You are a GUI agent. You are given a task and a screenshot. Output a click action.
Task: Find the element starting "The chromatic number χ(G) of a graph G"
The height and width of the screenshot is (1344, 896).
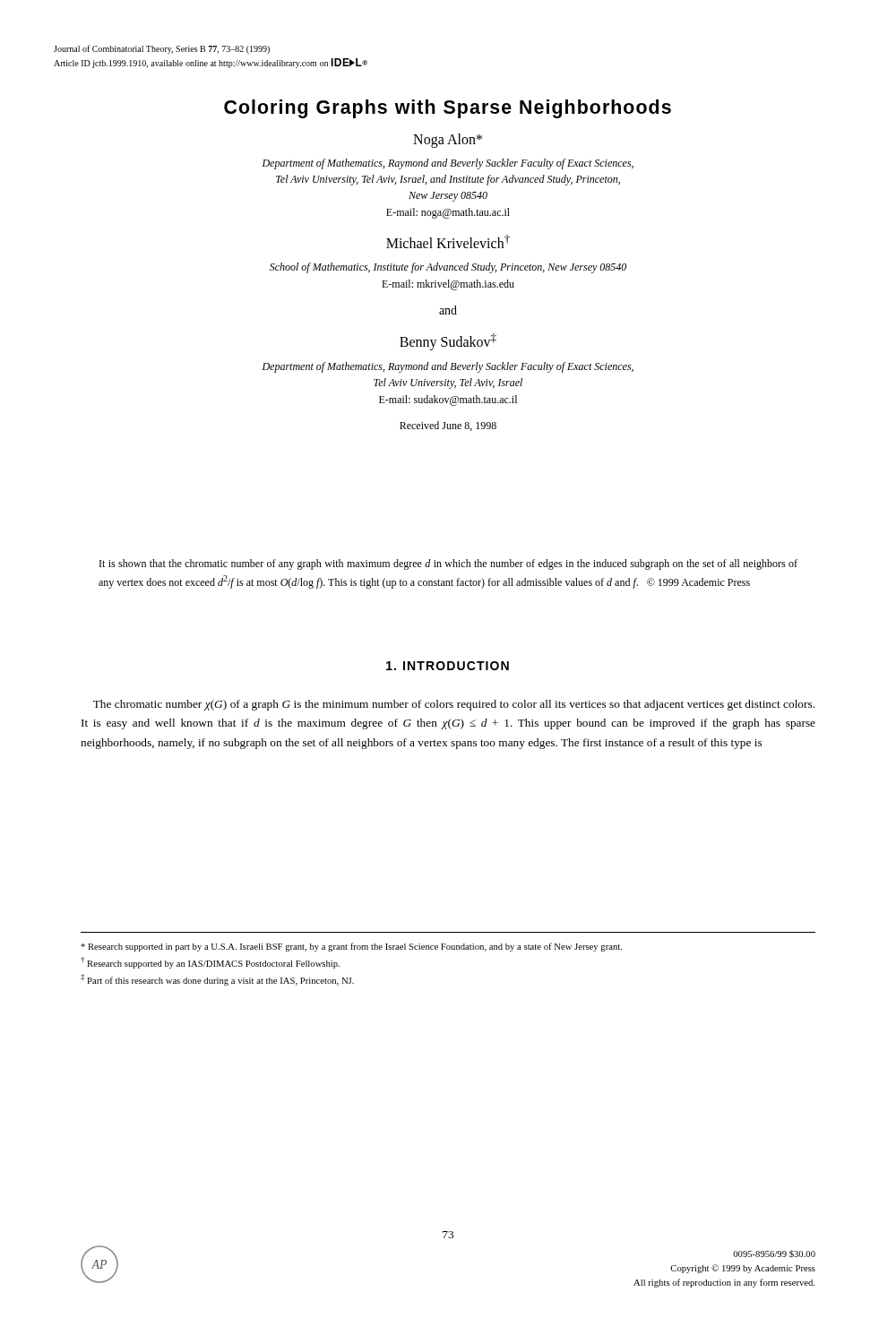448,723
